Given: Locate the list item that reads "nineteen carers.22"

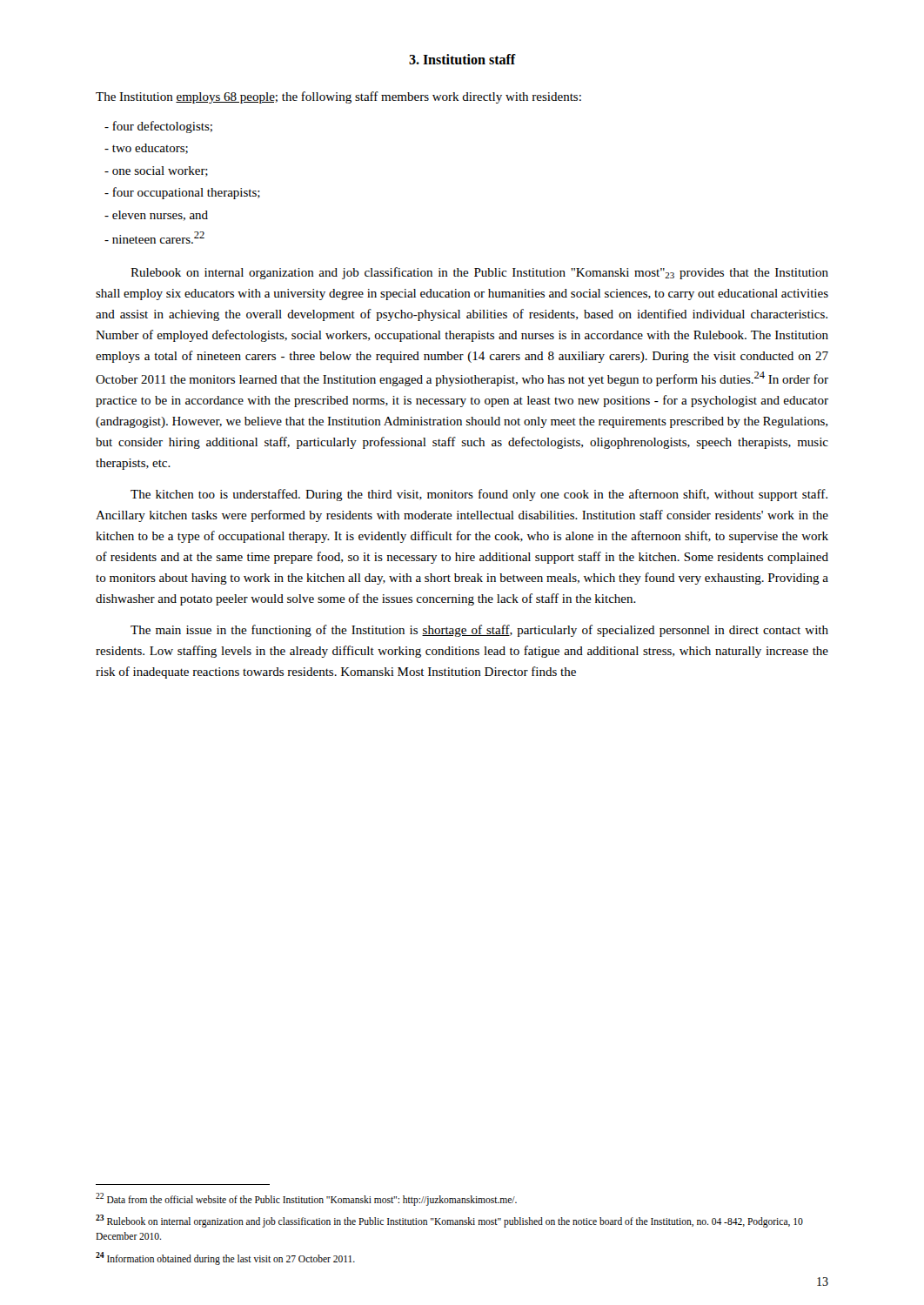Looking at the screenshot, I should pos(155,238).
